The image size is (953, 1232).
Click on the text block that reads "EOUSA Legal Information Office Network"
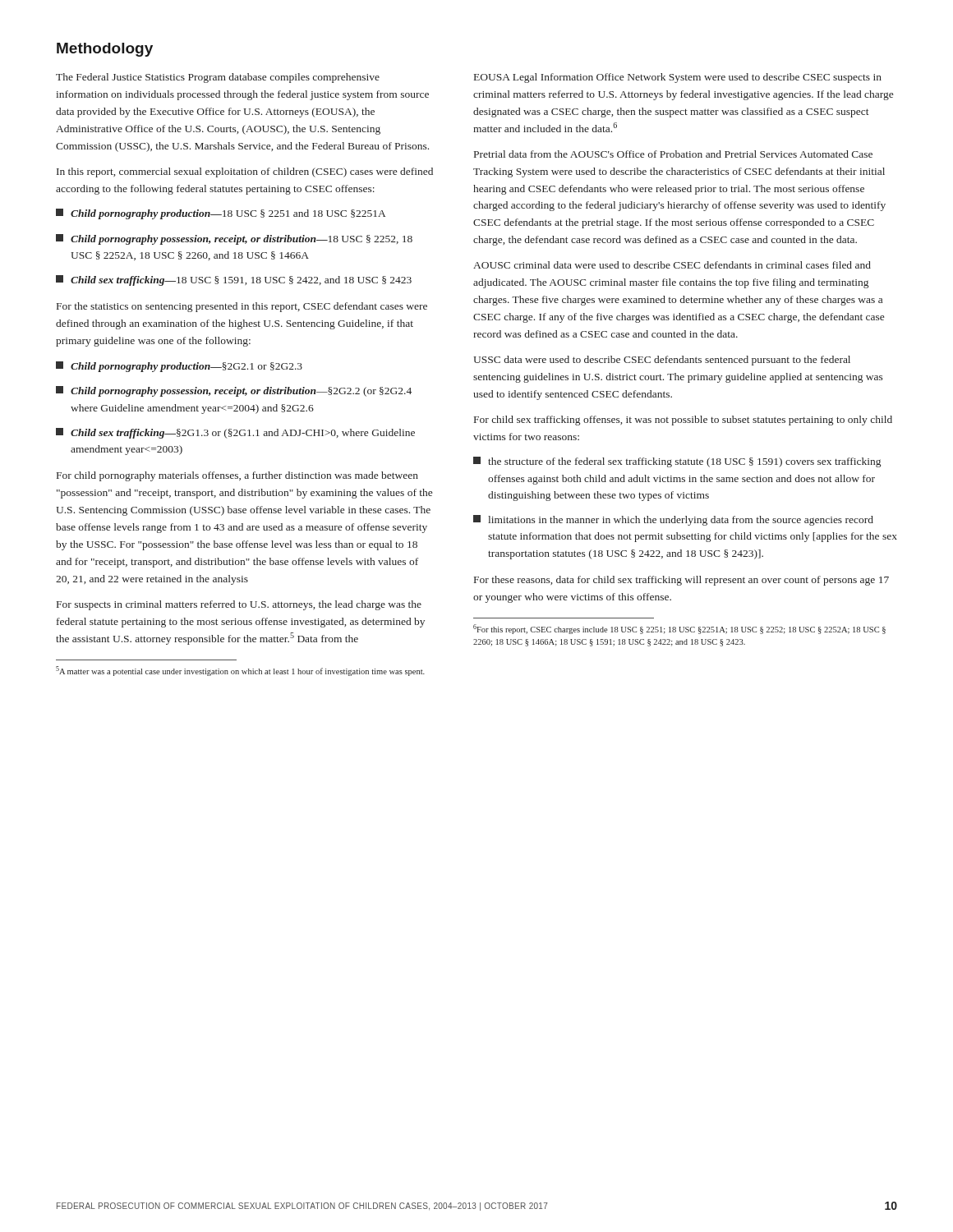pyautogui.click(x=685, y=103)
